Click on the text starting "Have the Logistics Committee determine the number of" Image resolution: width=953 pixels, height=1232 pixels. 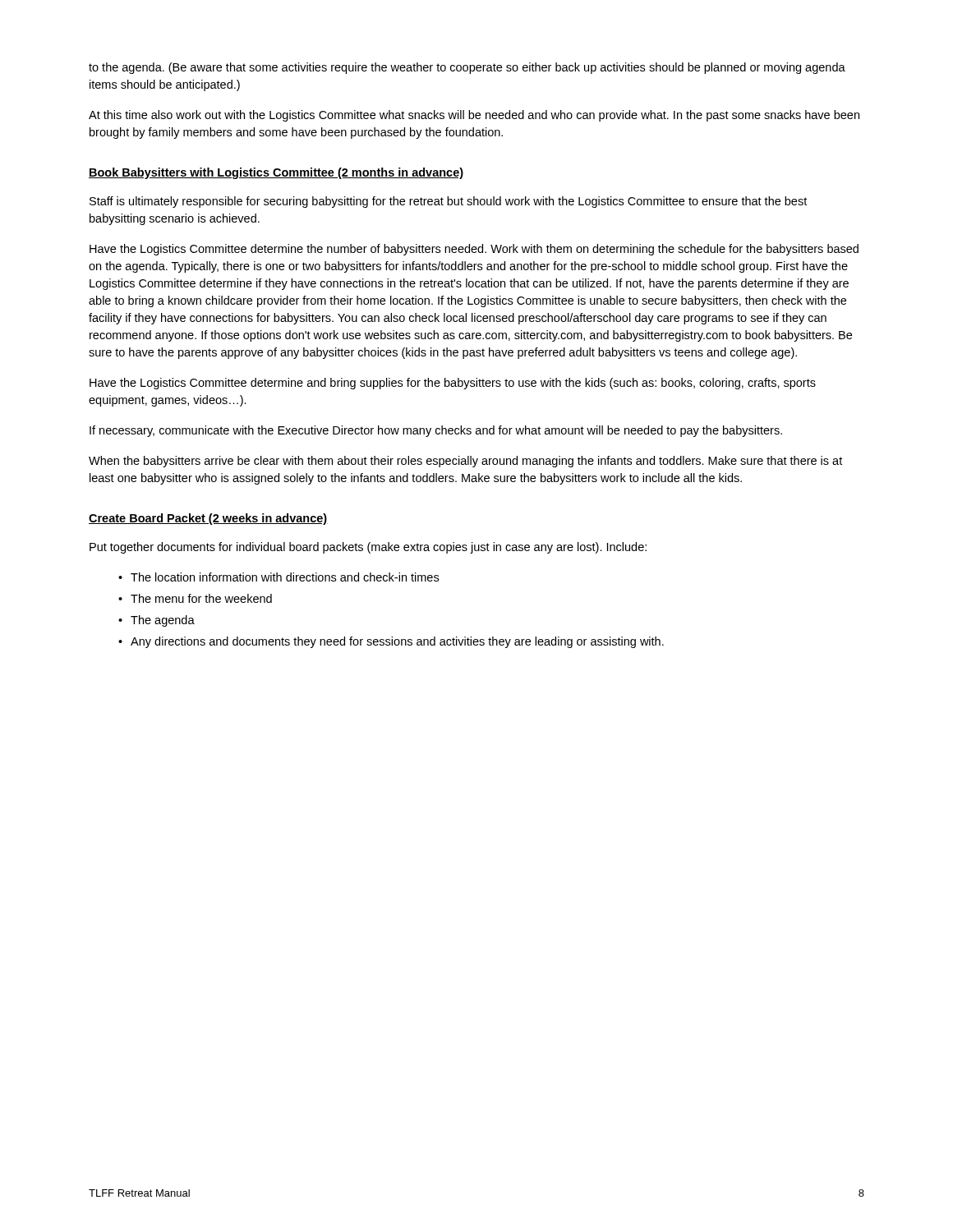coord(474,301)
